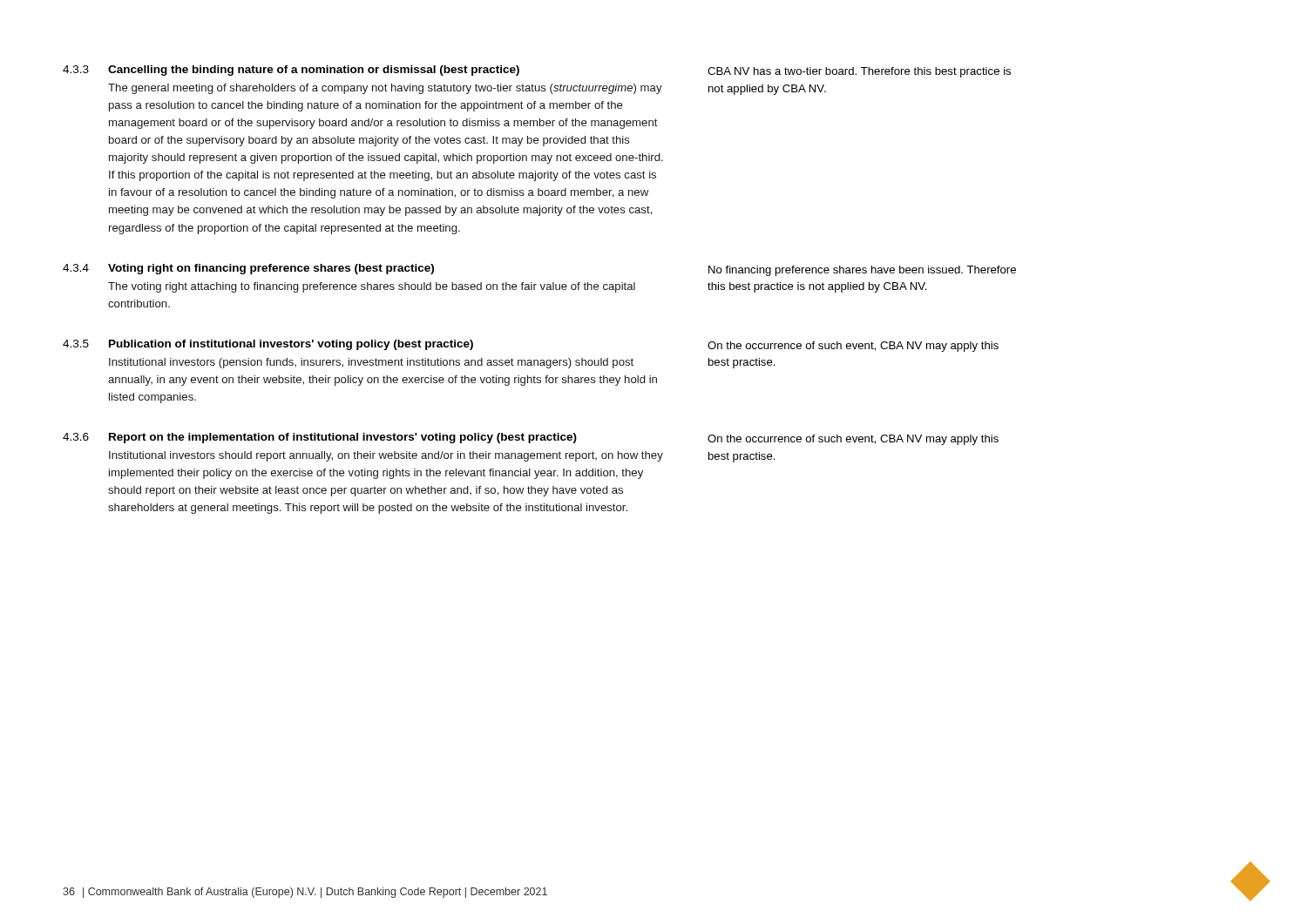Find the passage starting "4.3.4 Voting right on financing preference"
Viewport: 1307px width, 924px height.
[x=542, y=287]
